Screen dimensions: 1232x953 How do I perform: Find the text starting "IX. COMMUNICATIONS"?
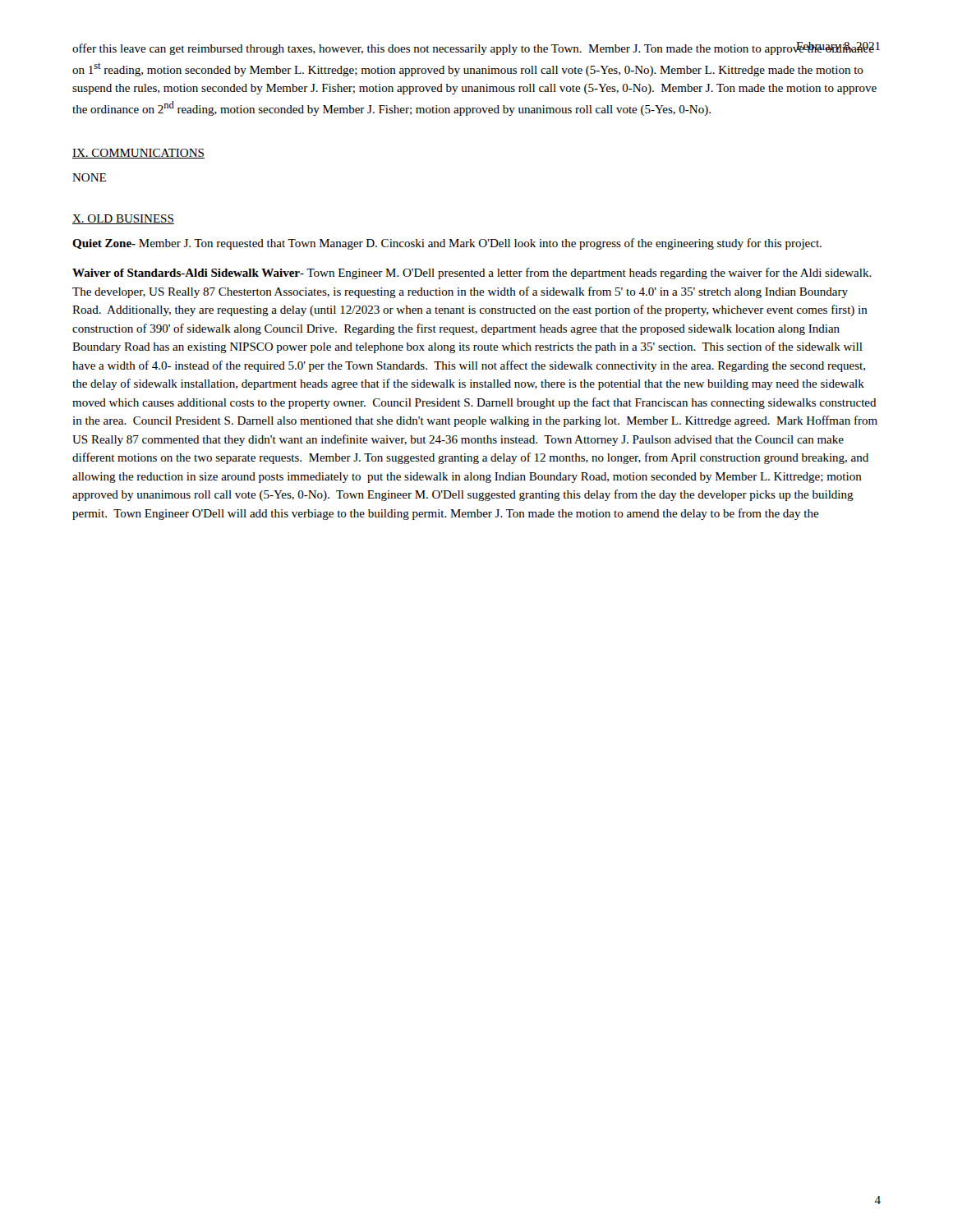(x=138, y=153)
